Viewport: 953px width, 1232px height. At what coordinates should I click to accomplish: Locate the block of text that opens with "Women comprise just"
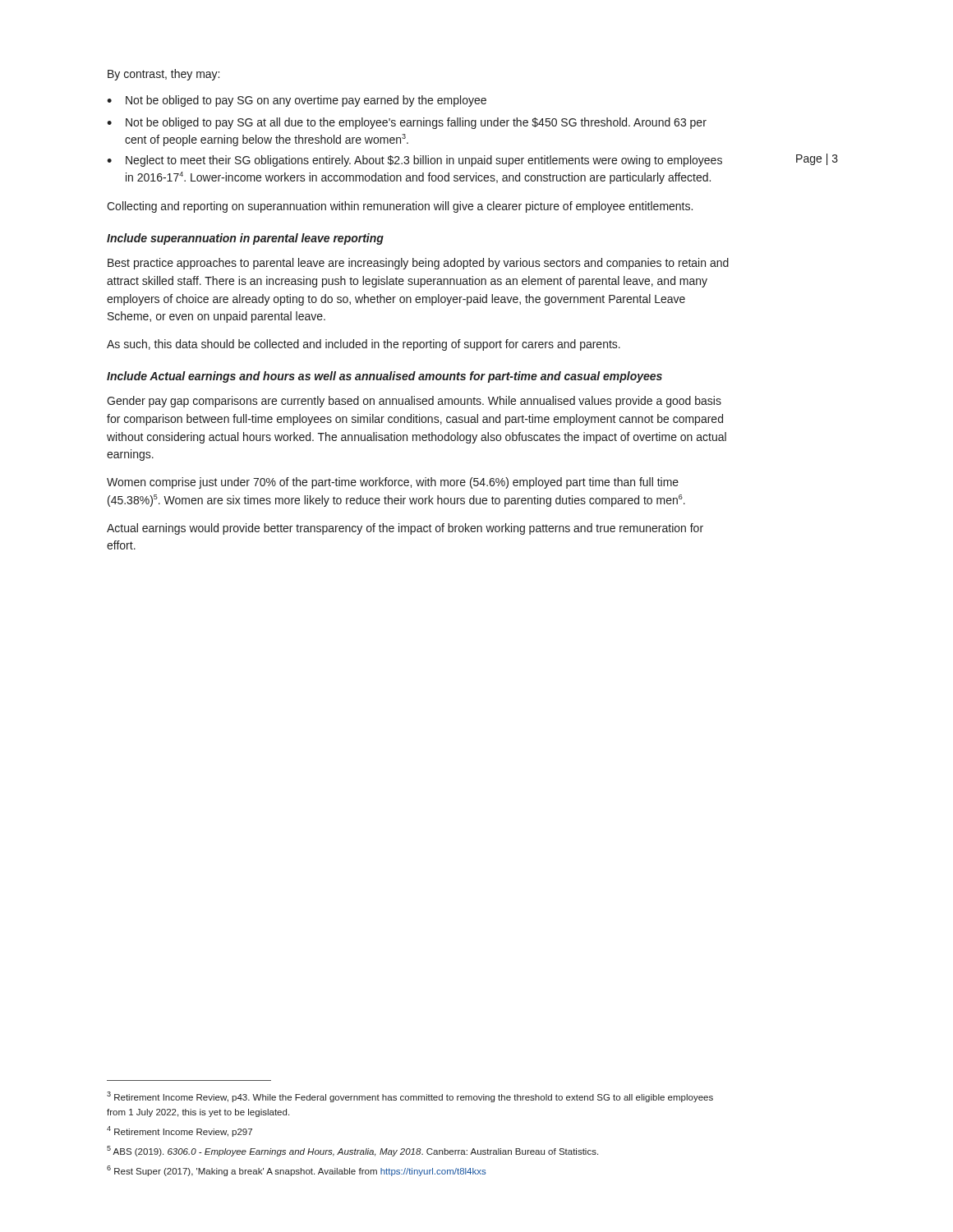click(x=419, y=492)
